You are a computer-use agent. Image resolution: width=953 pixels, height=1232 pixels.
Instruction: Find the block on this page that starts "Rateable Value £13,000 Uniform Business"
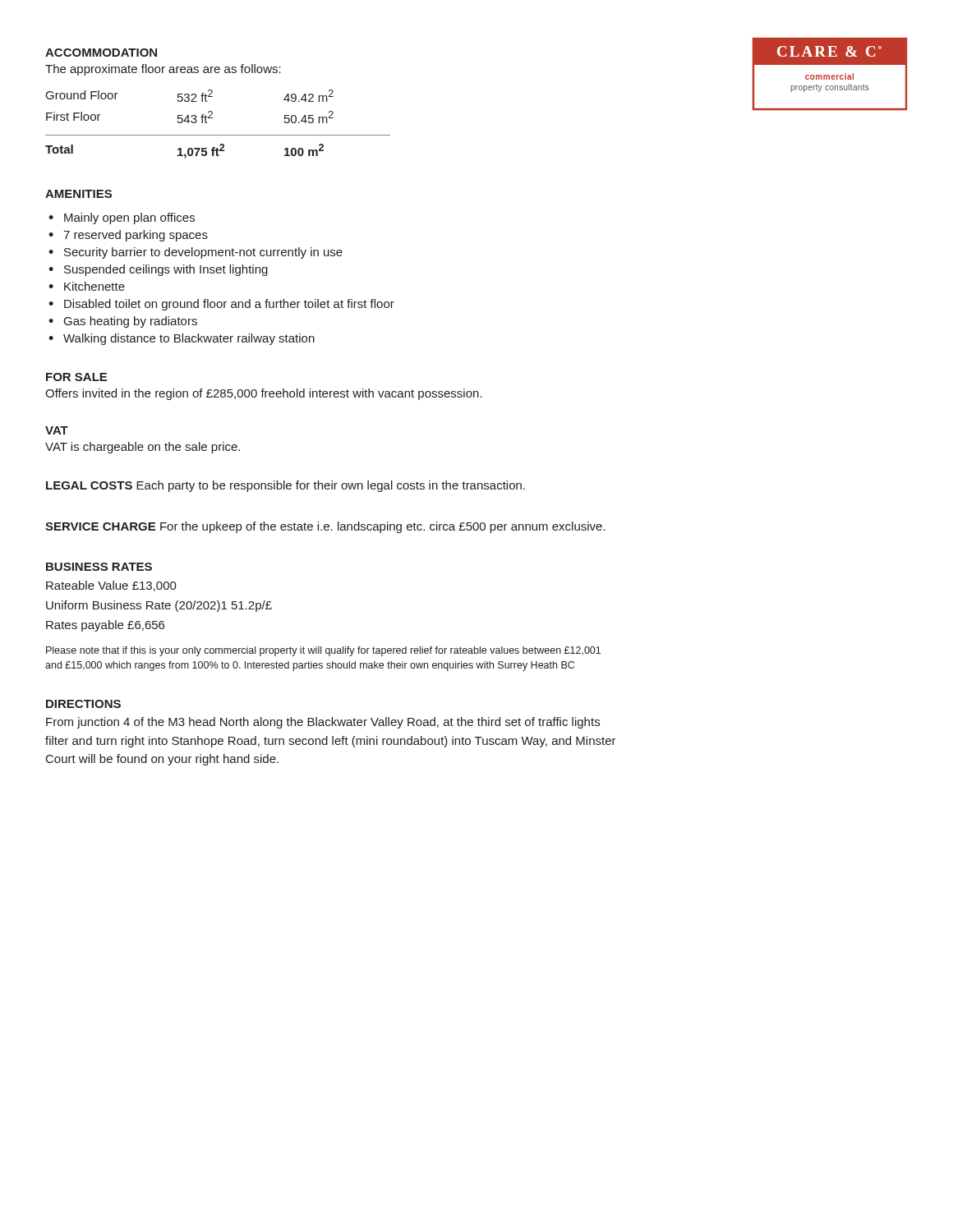tap(159, 604)
